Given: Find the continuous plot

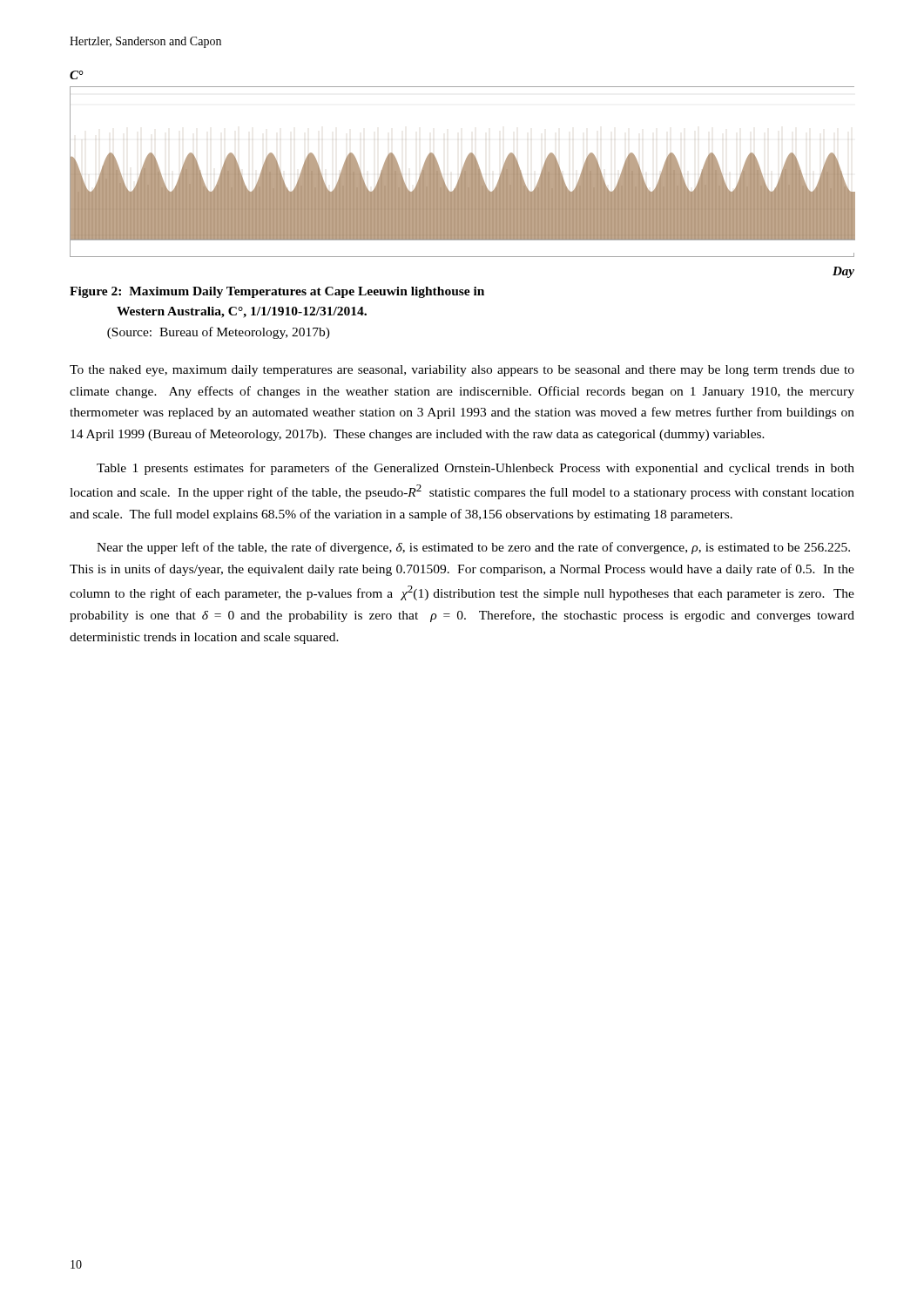Looking at the screenshot, I should [462, 163].
